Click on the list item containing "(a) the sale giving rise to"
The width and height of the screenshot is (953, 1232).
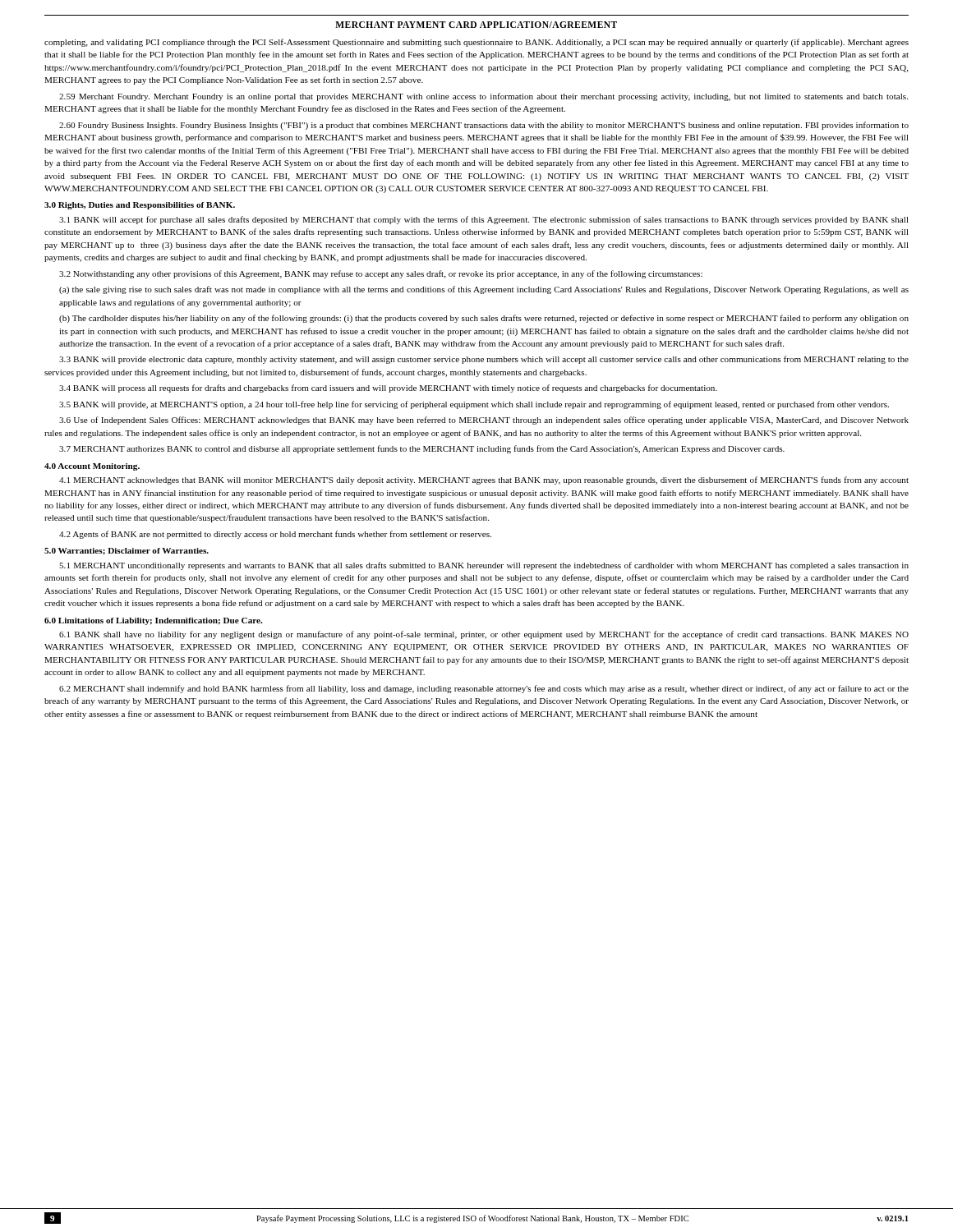476,296
